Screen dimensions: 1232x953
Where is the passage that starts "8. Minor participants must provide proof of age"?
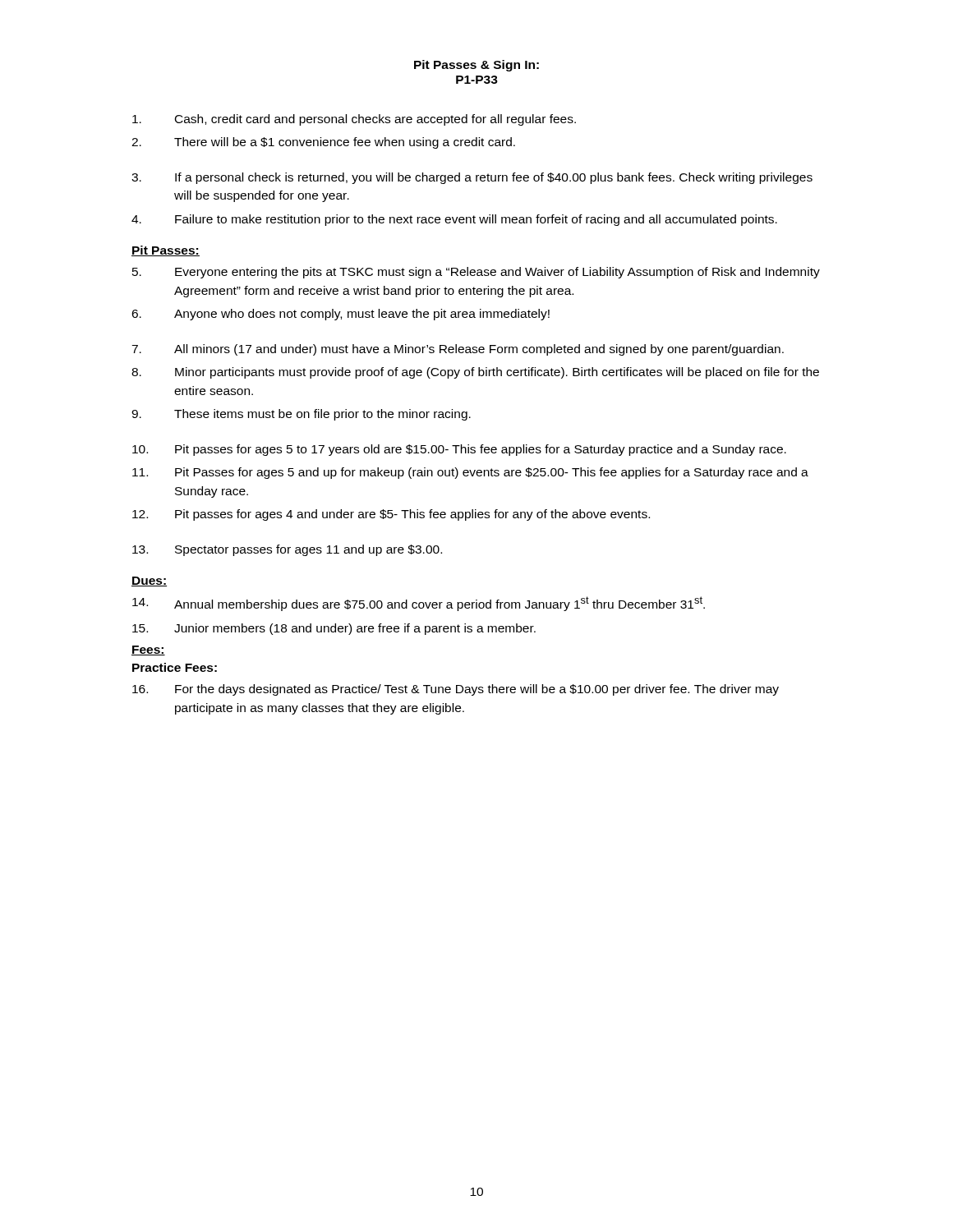(476, 382)
